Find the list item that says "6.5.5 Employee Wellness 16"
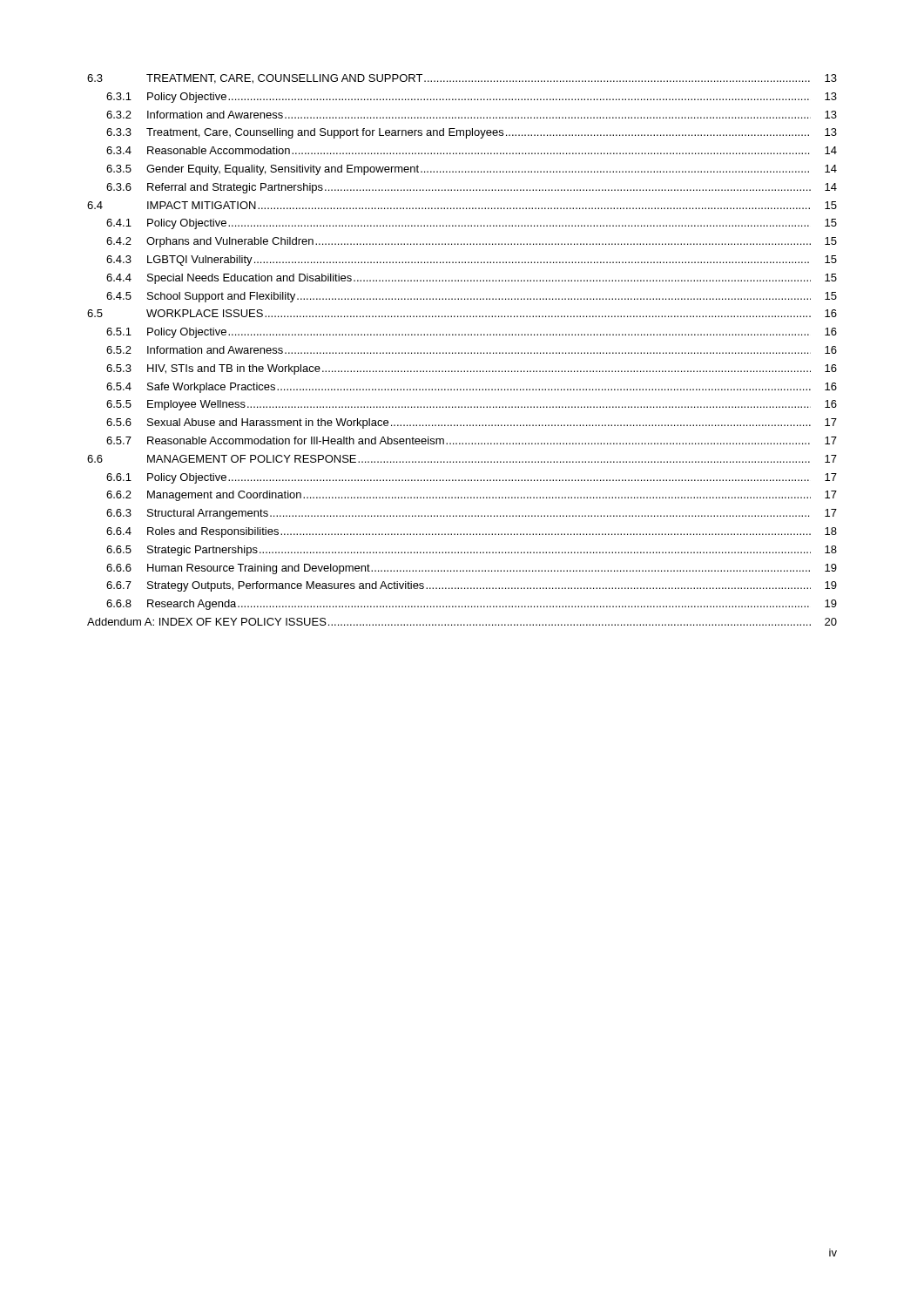 coord(462,405)
